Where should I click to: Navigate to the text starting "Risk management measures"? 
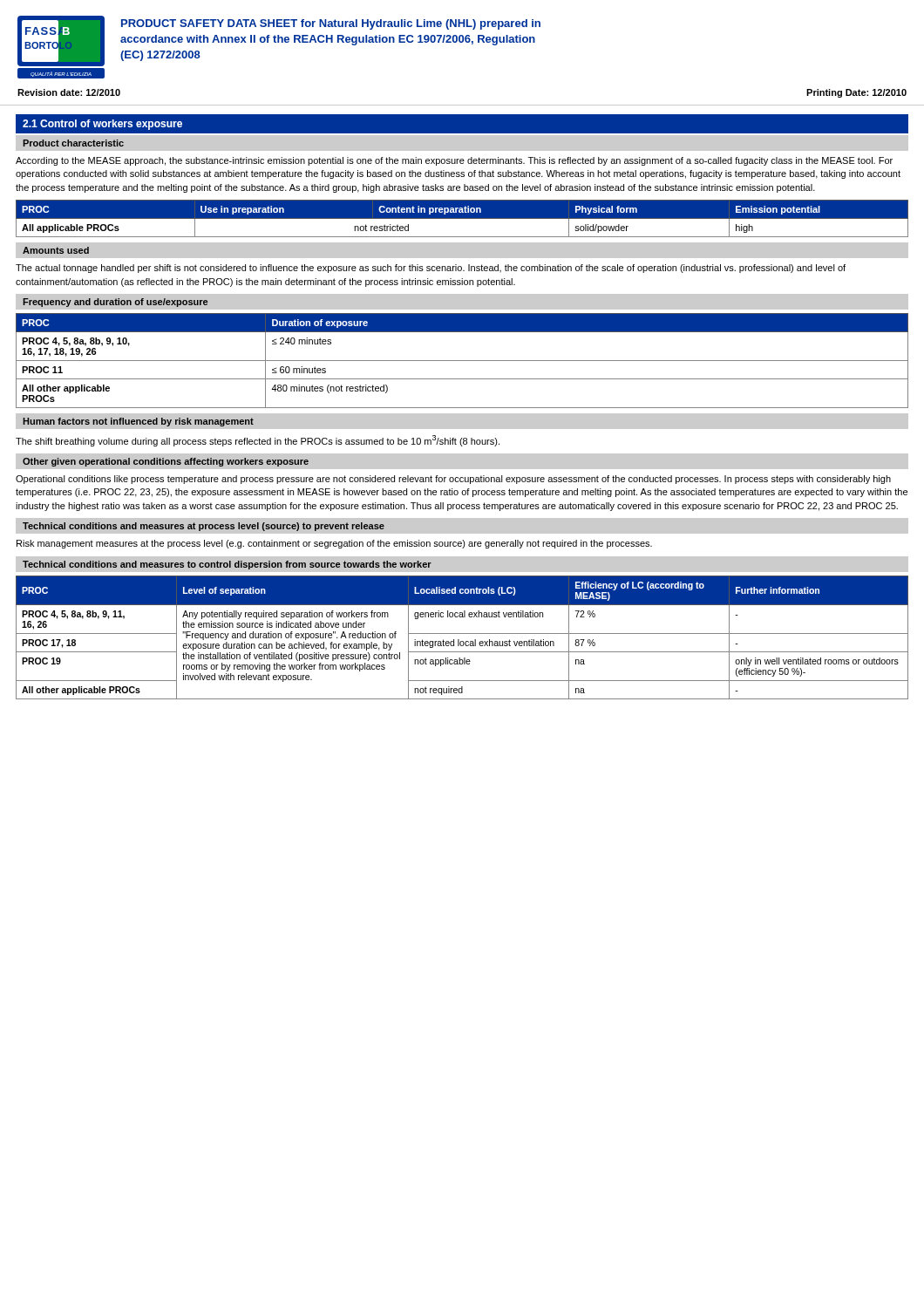(334, 543)
